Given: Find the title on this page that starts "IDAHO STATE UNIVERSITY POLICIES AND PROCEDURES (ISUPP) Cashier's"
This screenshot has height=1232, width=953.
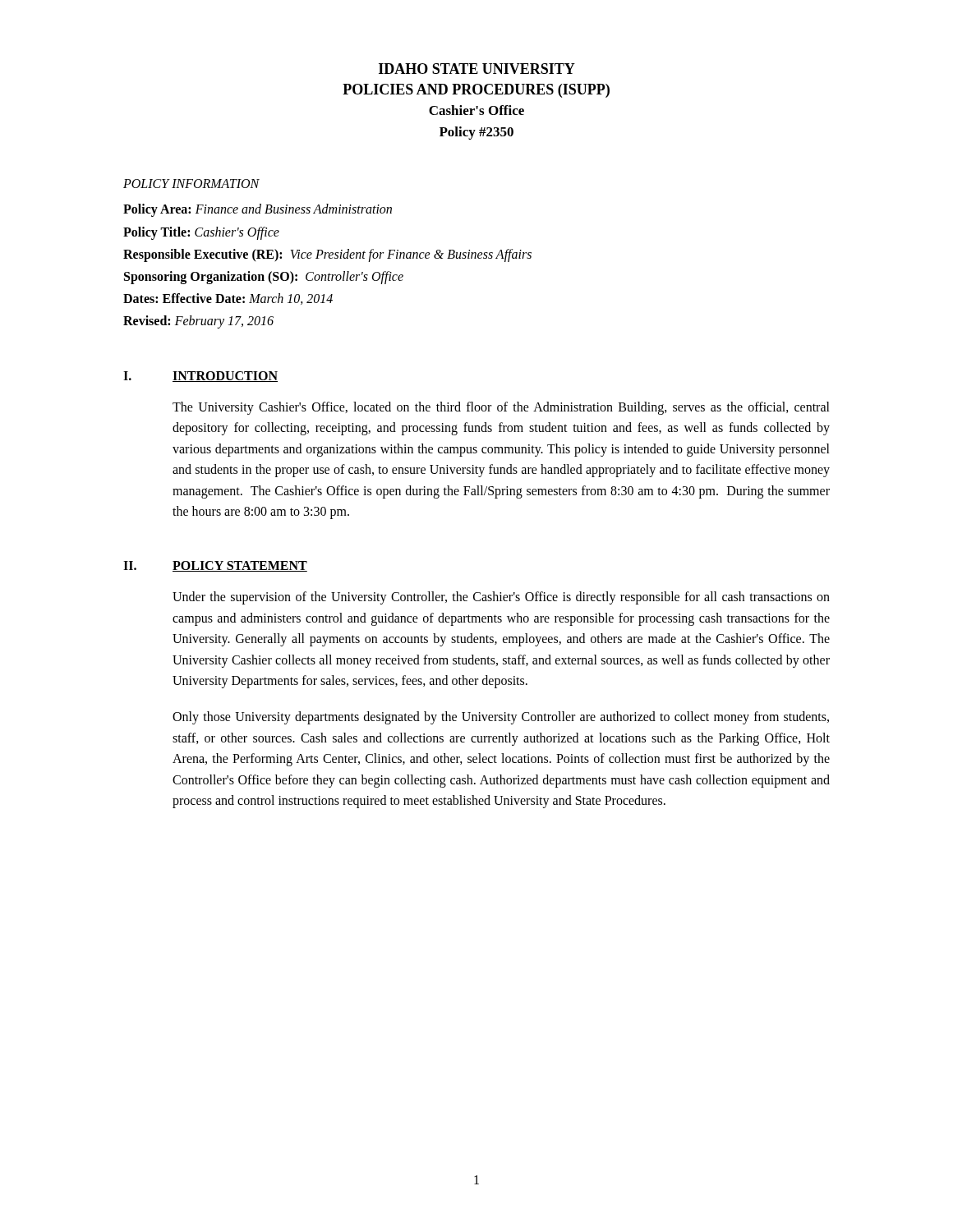Looking at the screenshot, I should coord(476,101).
